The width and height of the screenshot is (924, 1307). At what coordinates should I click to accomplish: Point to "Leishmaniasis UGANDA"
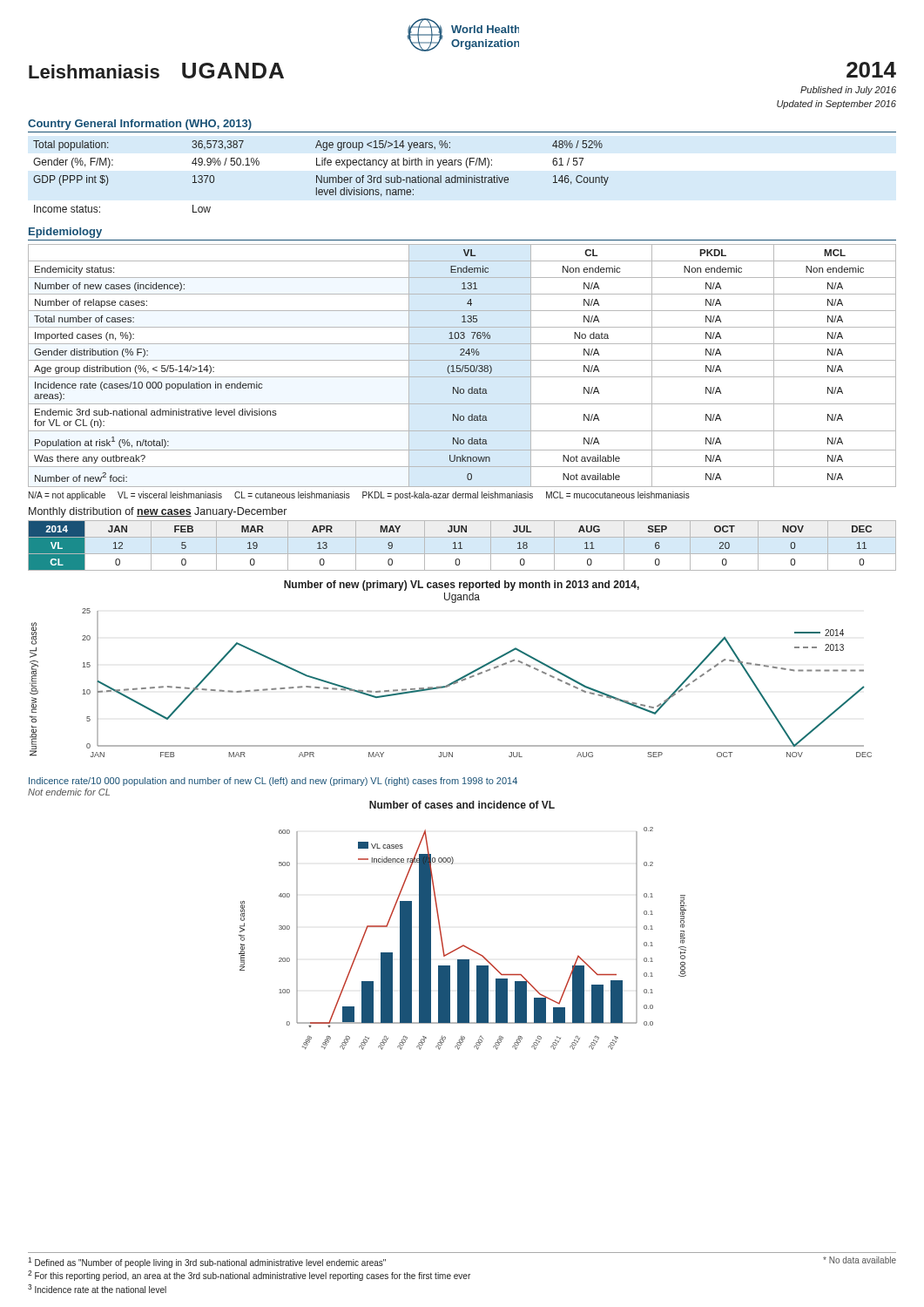tap(157, 71)
